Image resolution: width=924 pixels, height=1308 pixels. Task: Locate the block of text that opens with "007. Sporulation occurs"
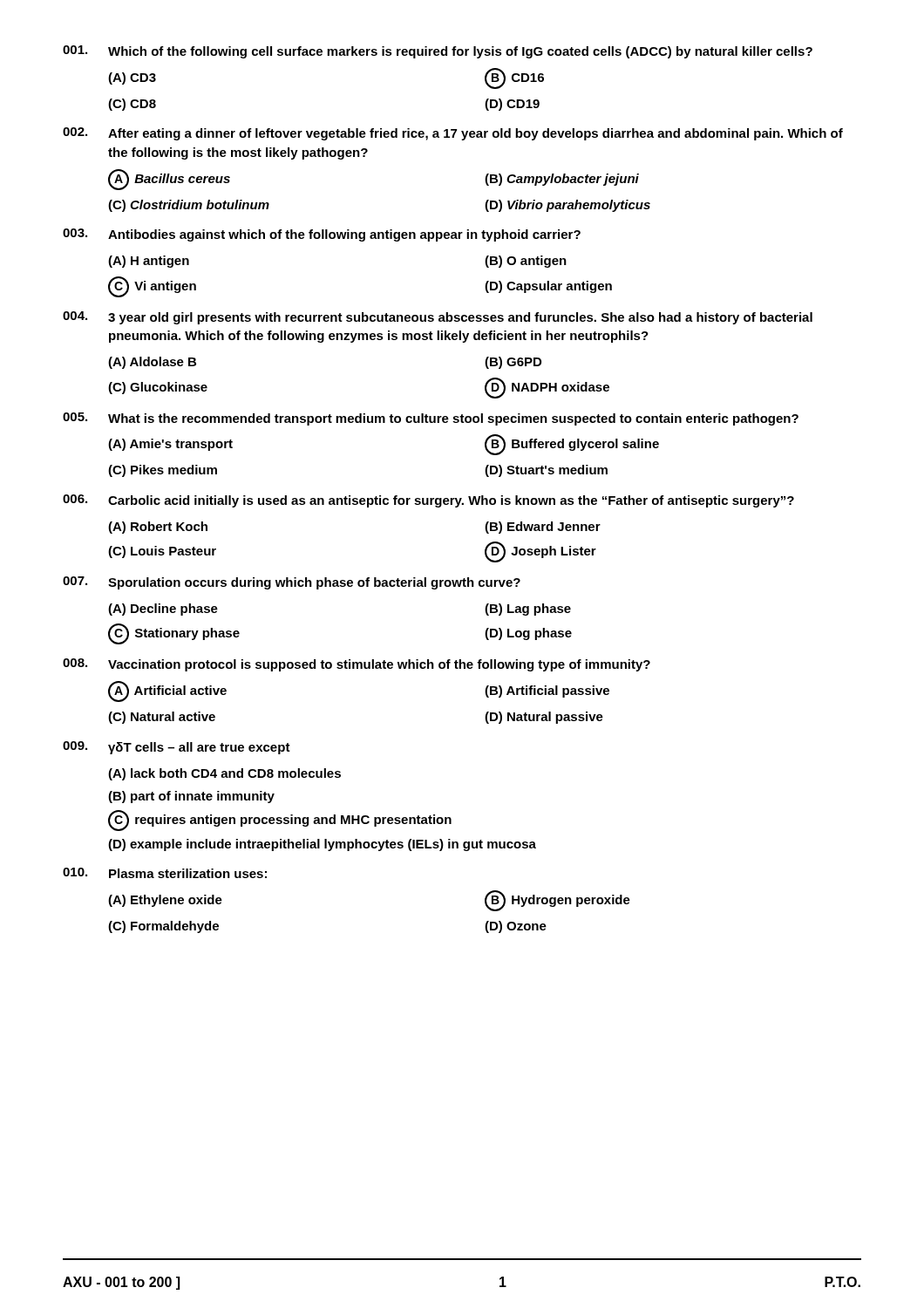pyautogui.click(x=292, y=583)
